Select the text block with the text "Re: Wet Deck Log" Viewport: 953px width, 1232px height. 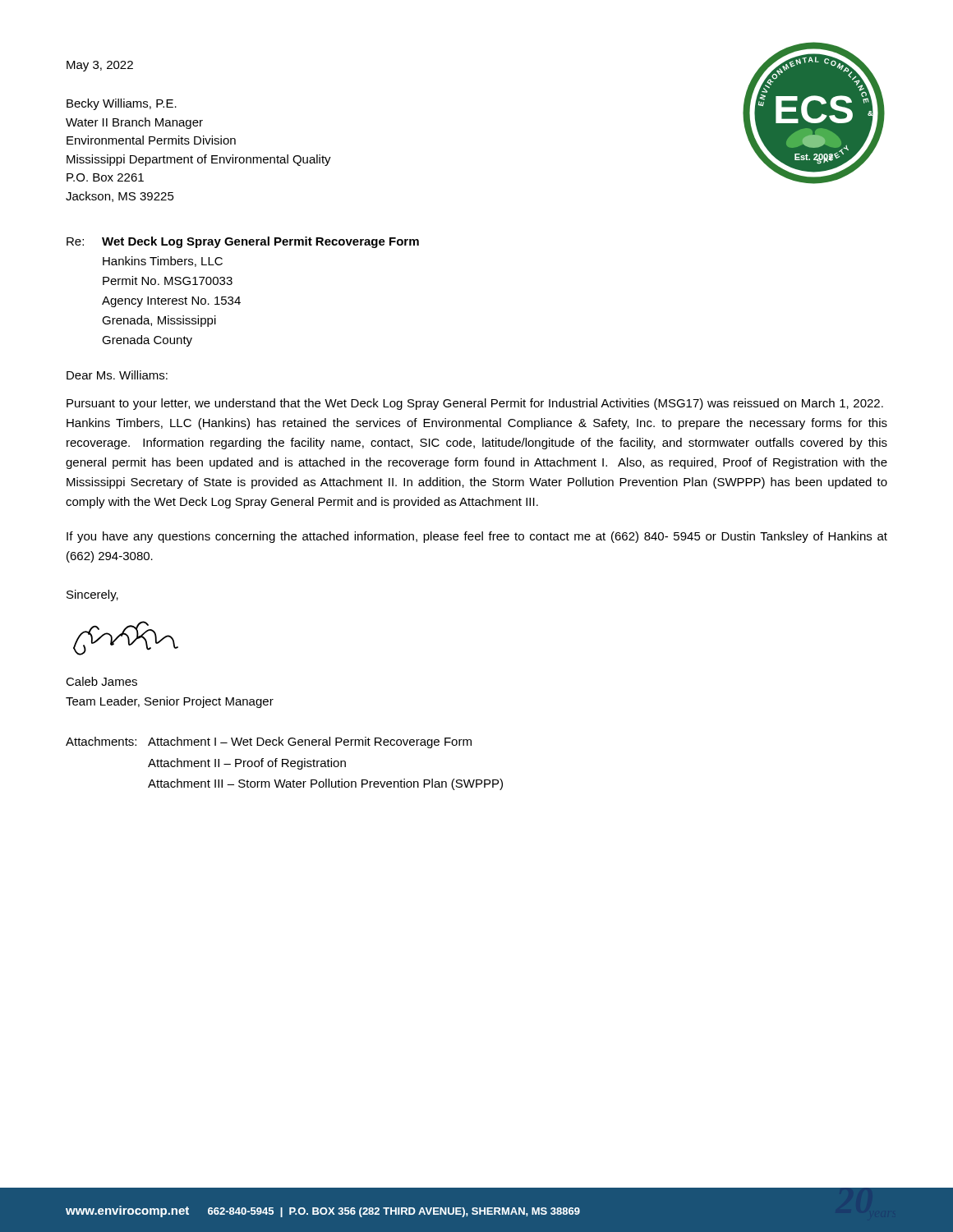(x=243, y=291)
